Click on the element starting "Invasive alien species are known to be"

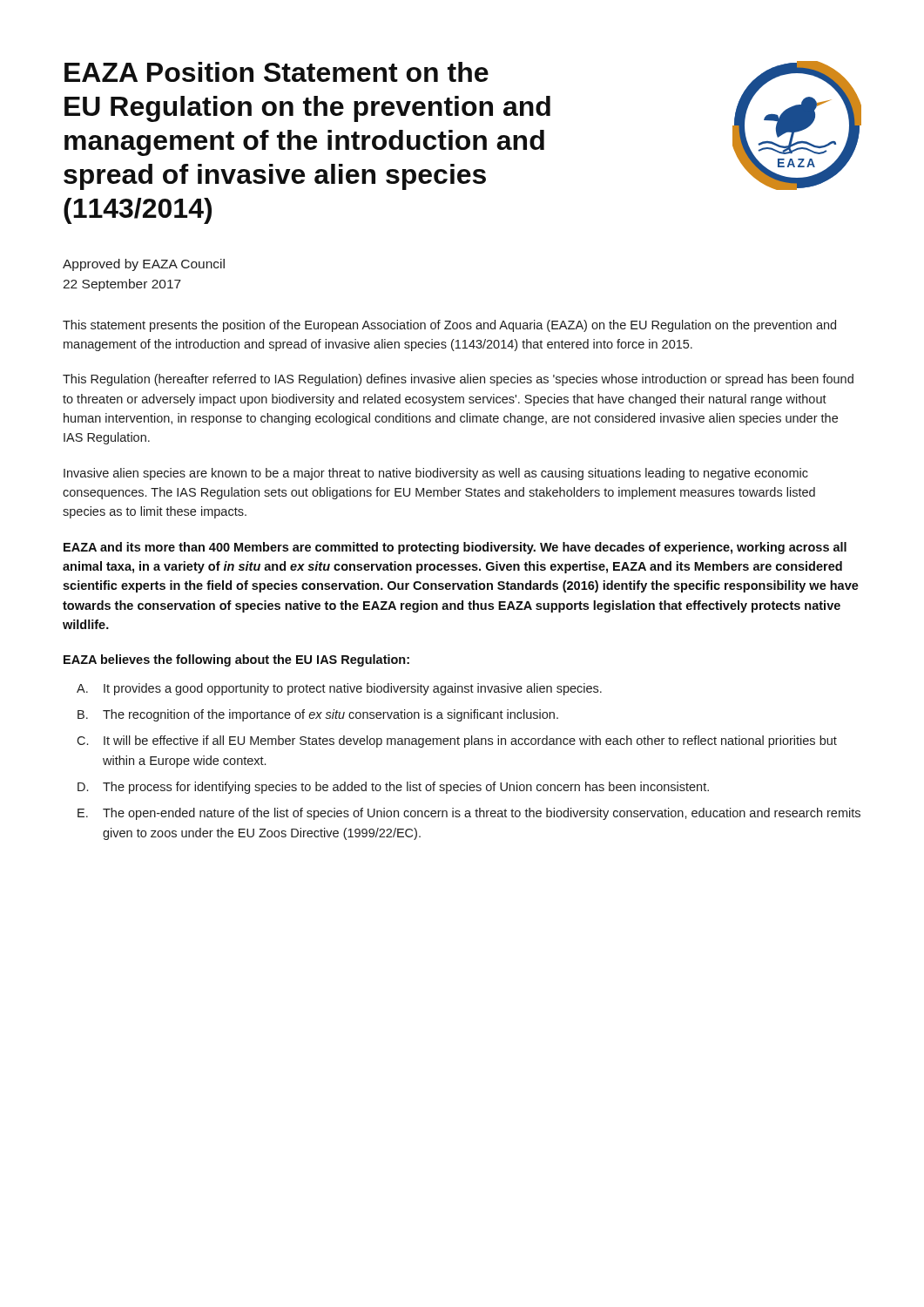tap(439, 492)
